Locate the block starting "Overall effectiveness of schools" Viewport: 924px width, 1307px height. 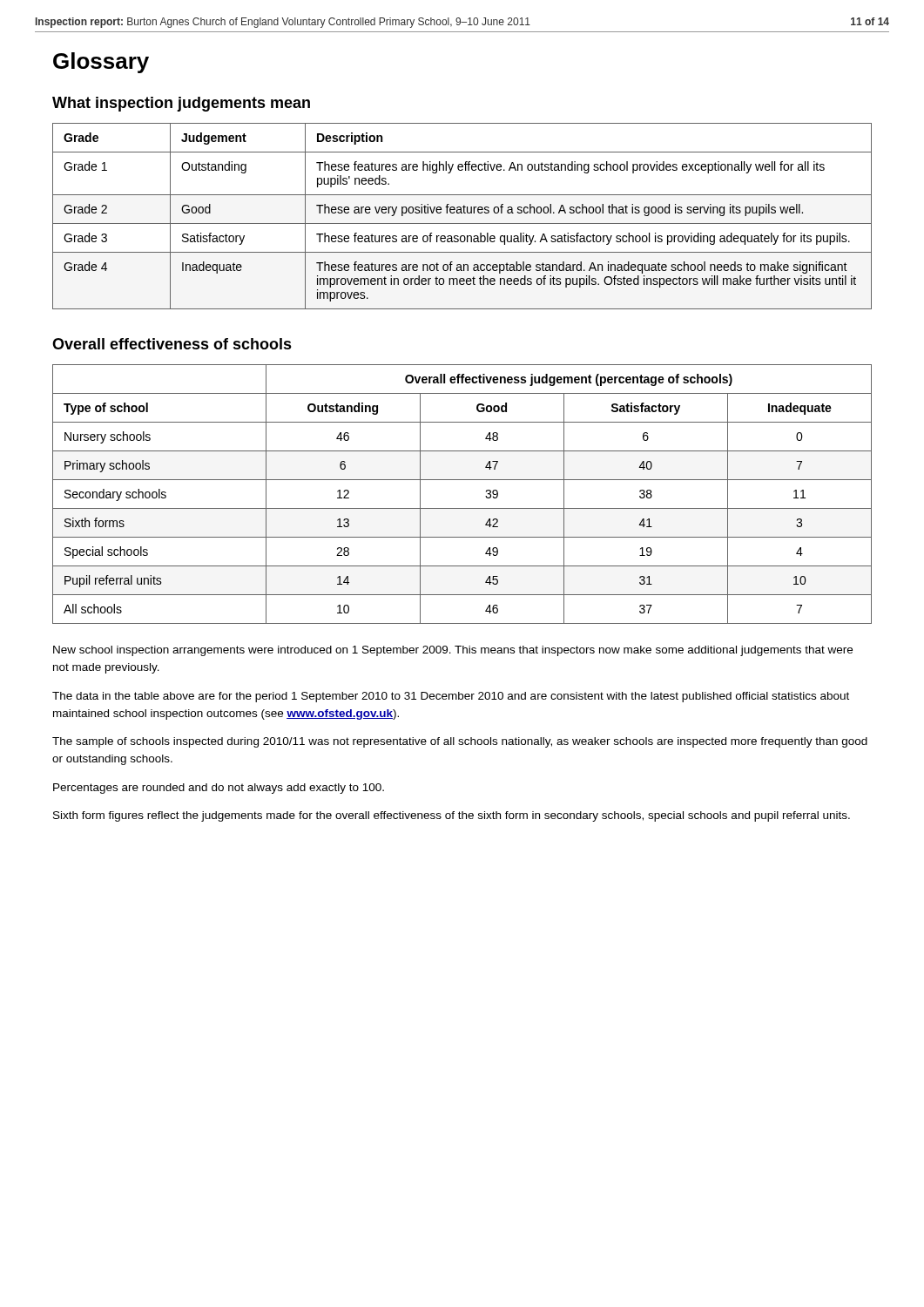coord(172,344)
